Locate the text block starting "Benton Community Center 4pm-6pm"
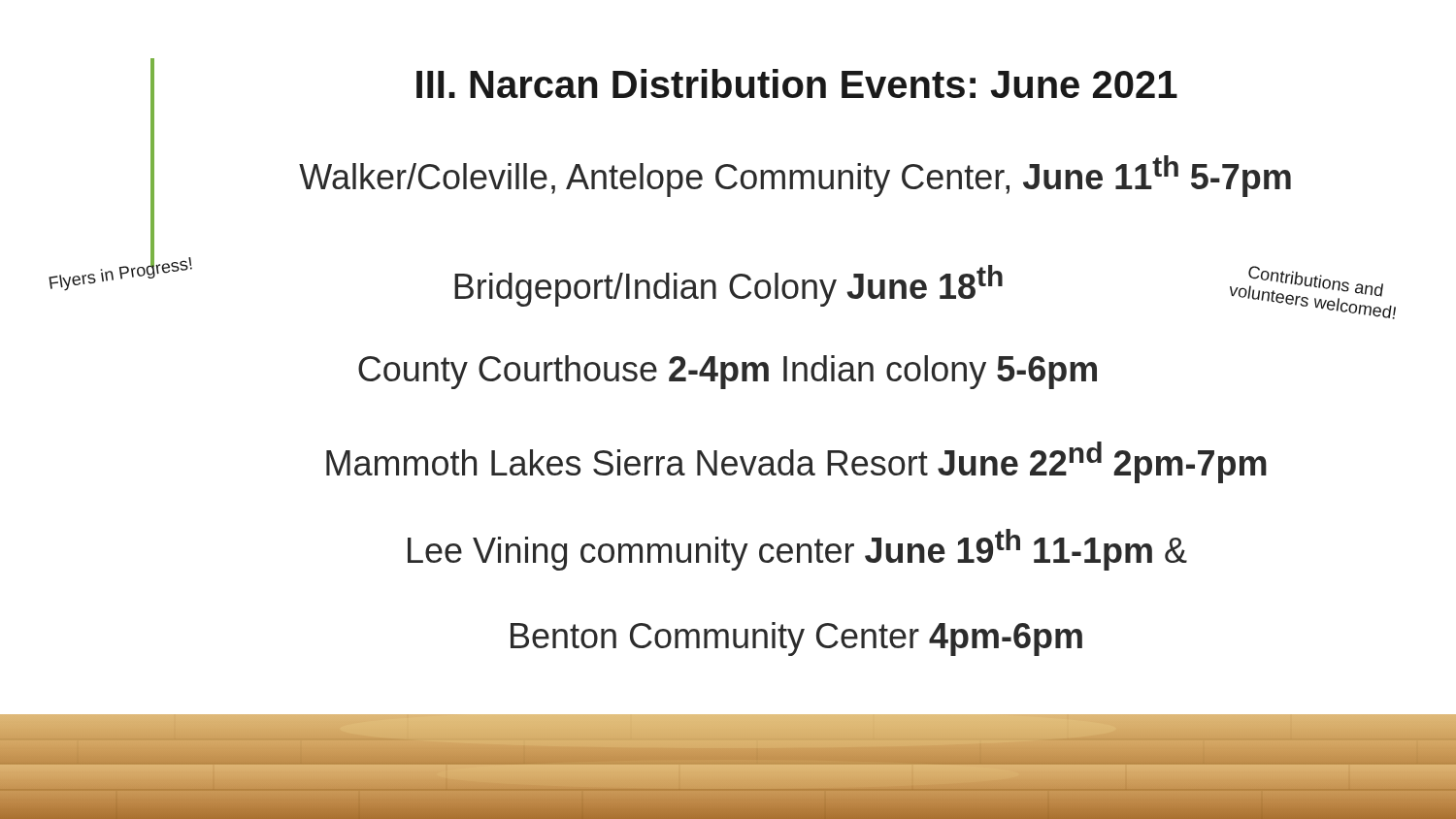The image size is (1456, 819). [796, 636]
